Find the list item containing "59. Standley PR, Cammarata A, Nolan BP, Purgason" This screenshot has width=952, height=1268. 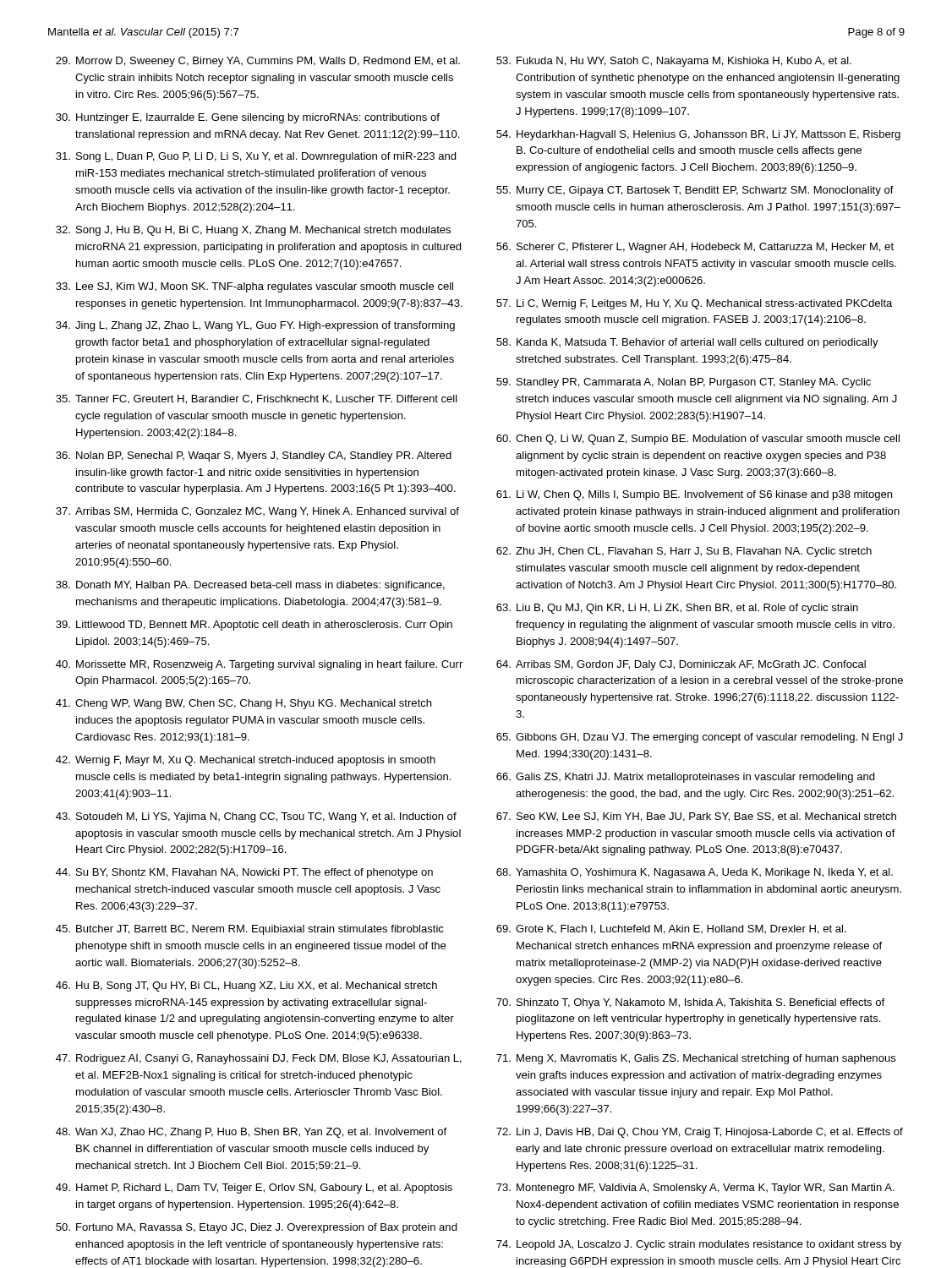696,399
